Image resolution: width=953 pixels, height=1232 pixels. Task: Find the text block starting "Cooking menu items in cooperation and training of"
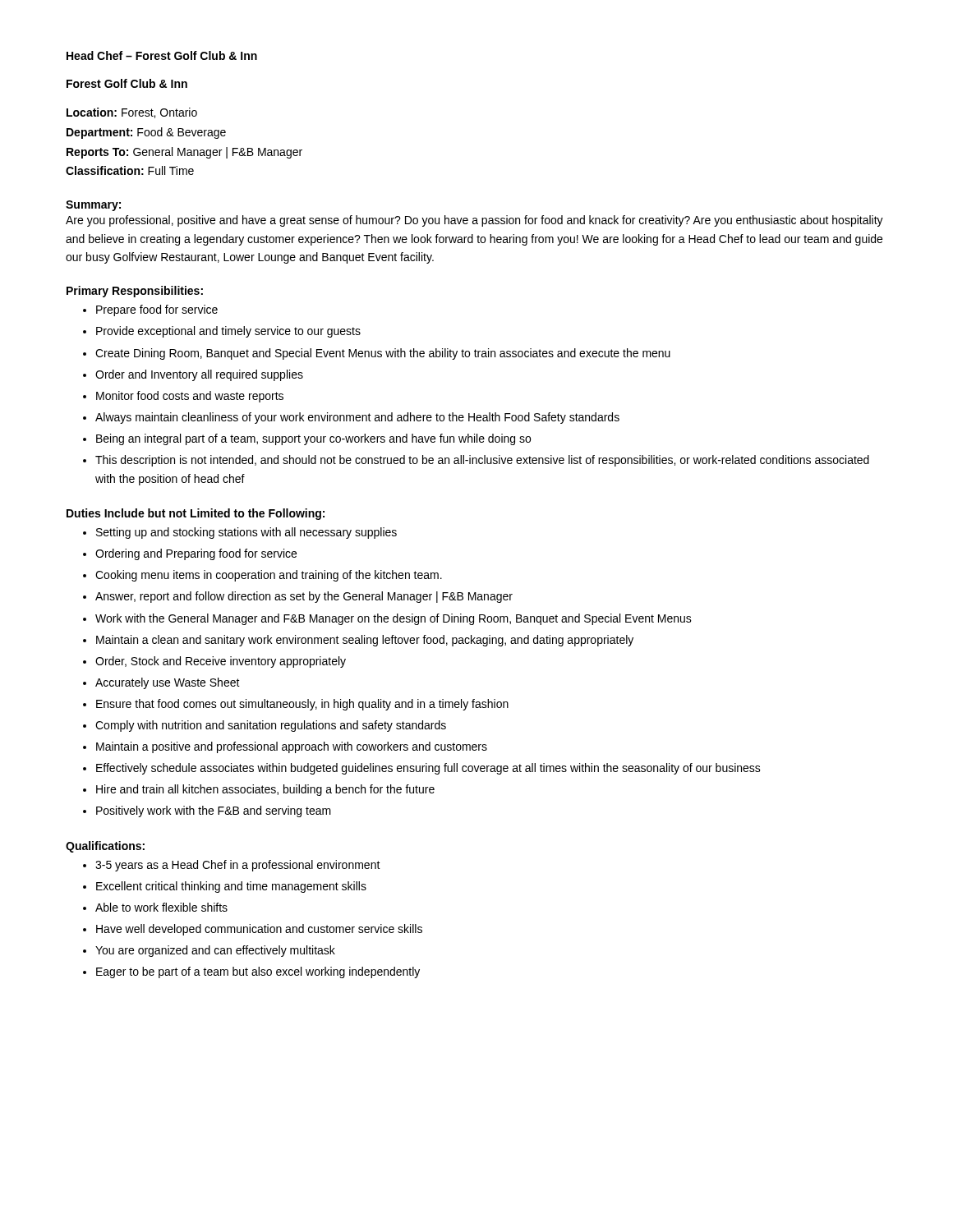click(269, 575)
